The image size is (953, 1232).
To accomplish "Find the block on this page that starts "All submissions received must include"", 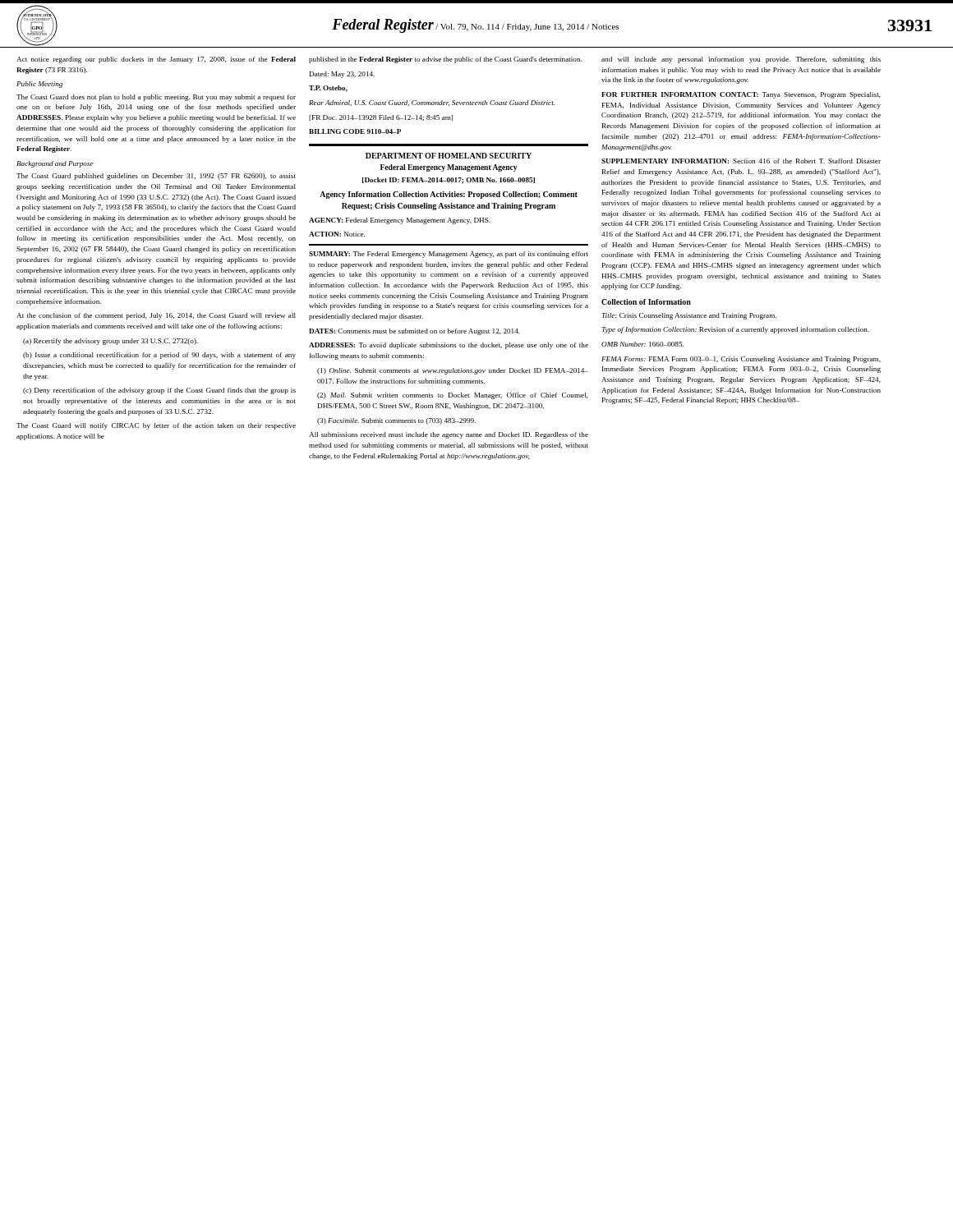I will 449,445.
